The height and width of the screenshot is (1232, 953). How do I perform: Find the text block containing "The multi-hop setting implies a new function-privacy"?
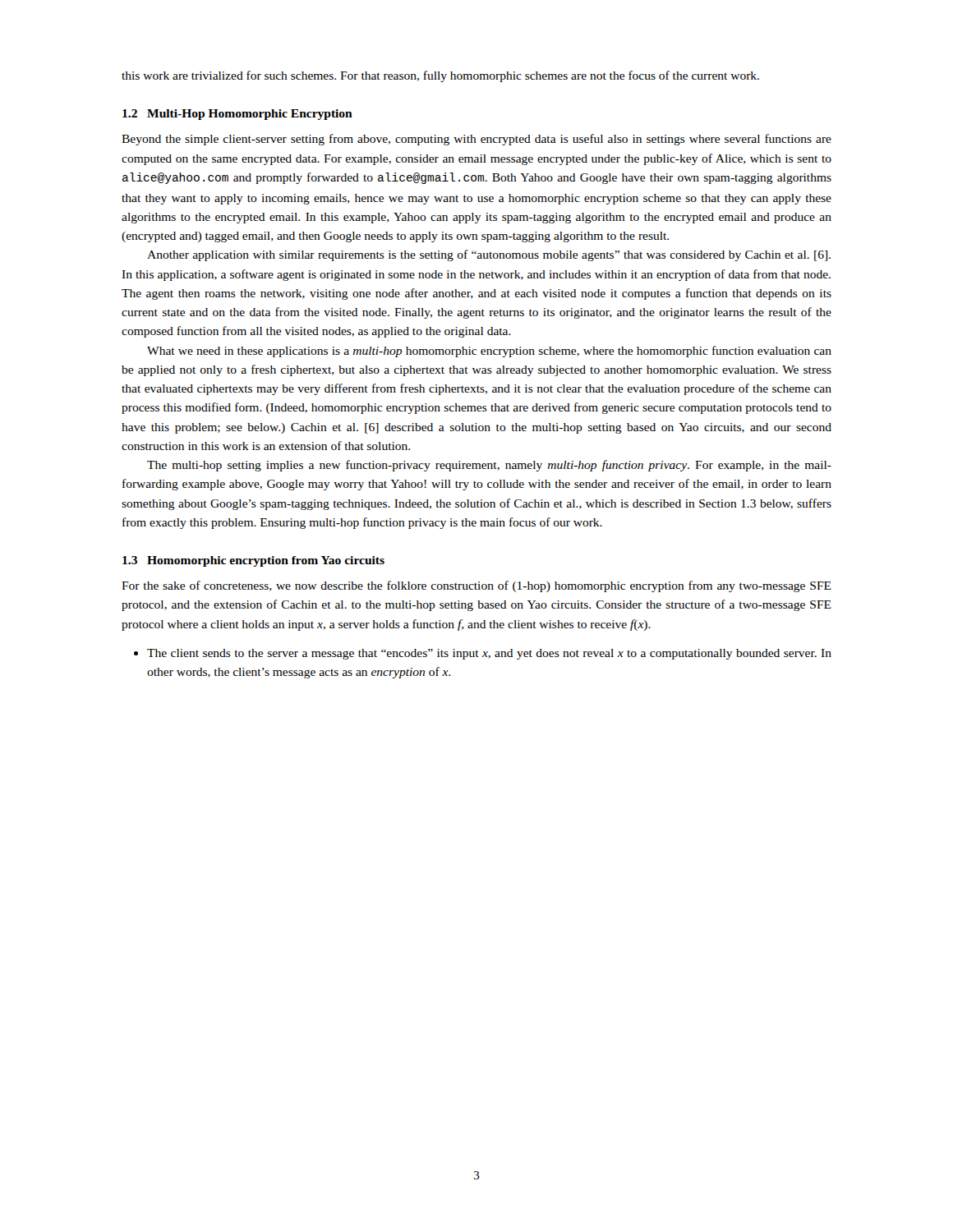[476, 493]
